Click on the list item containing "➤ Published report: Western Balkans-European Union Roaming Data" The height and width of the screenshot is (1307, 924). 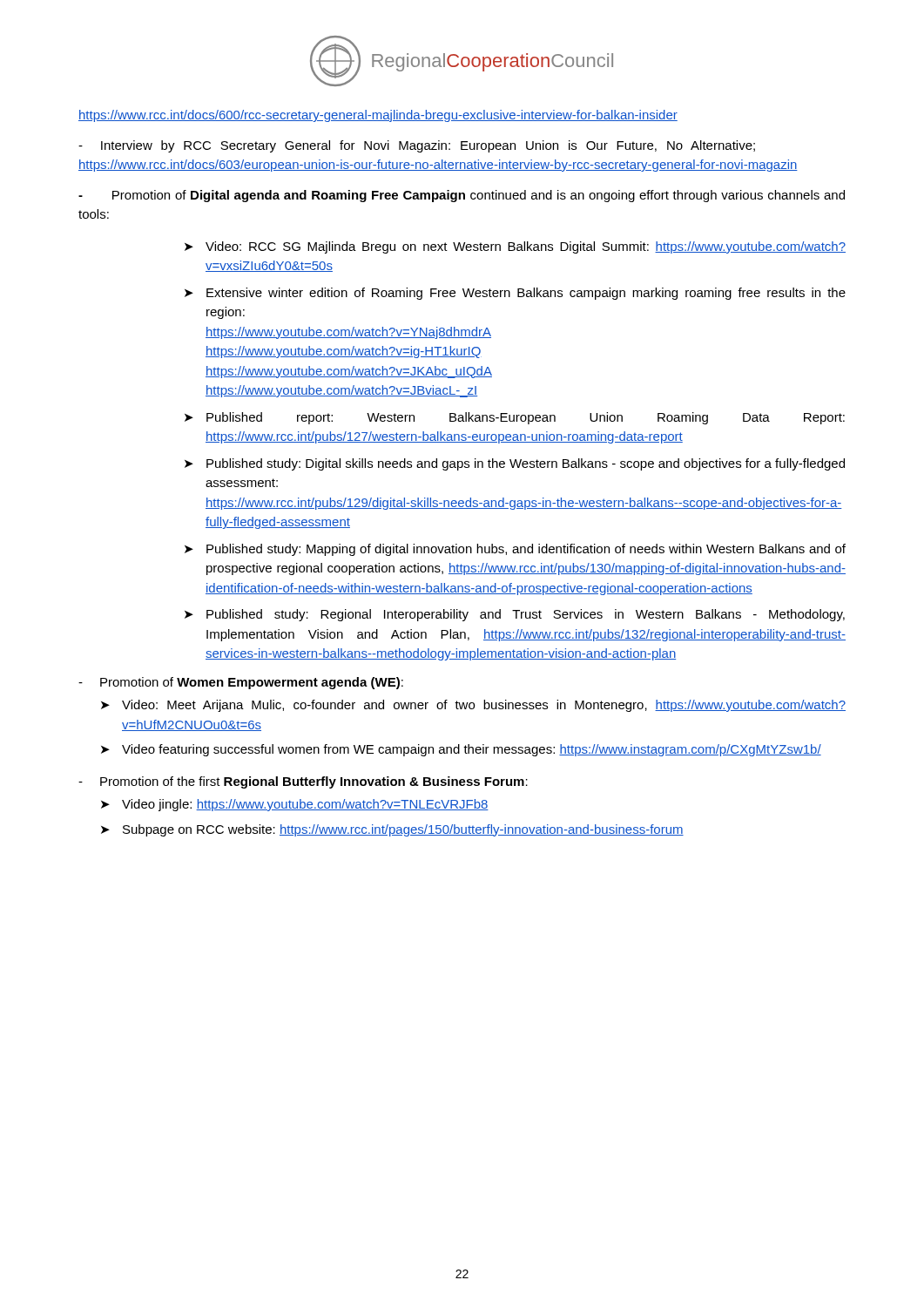[x=514, y=427]
